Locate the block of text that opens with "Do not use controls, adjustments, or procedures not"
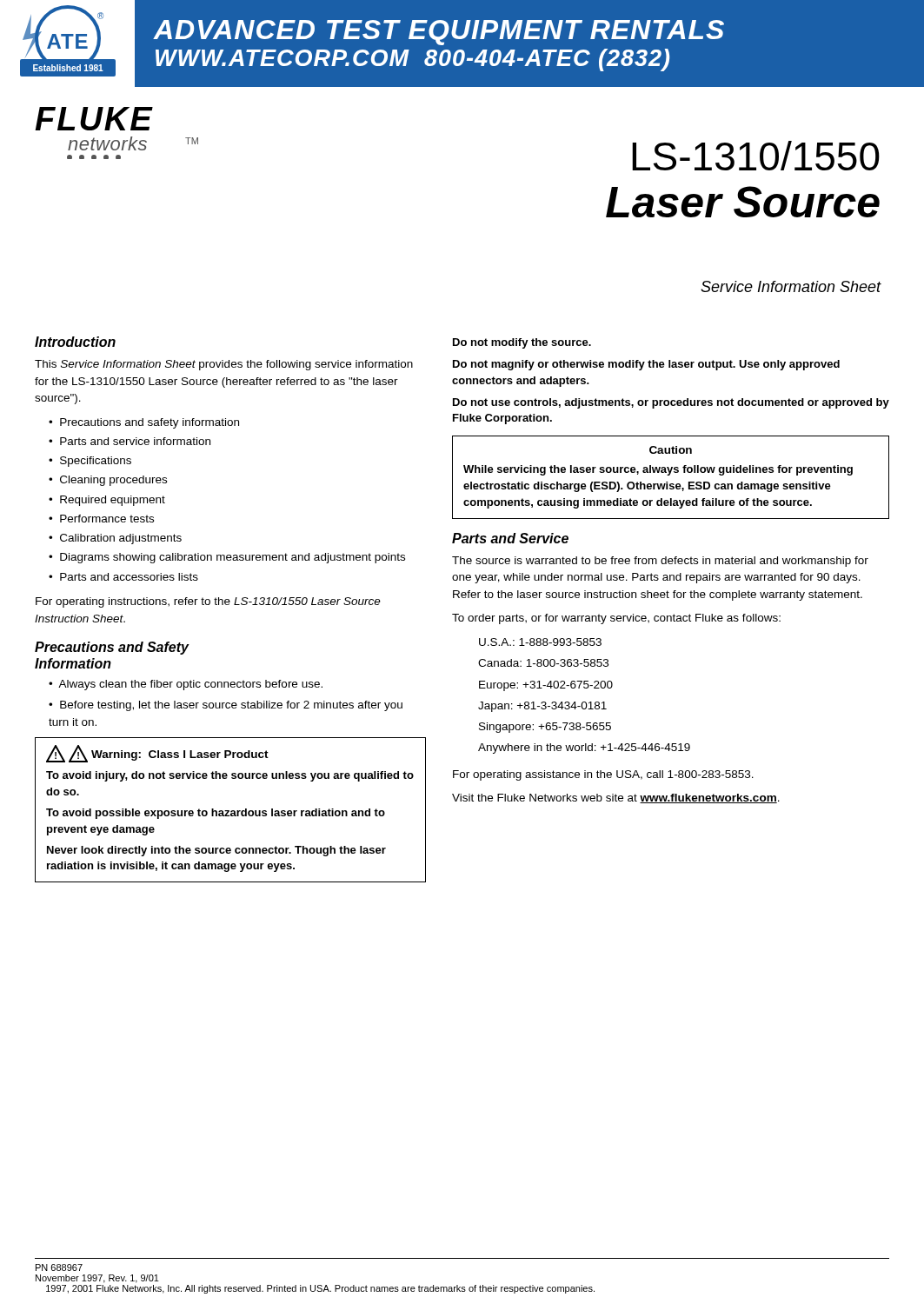This screenshot has width=924, height=1304. pyautogui.click(x=671, y=410)
